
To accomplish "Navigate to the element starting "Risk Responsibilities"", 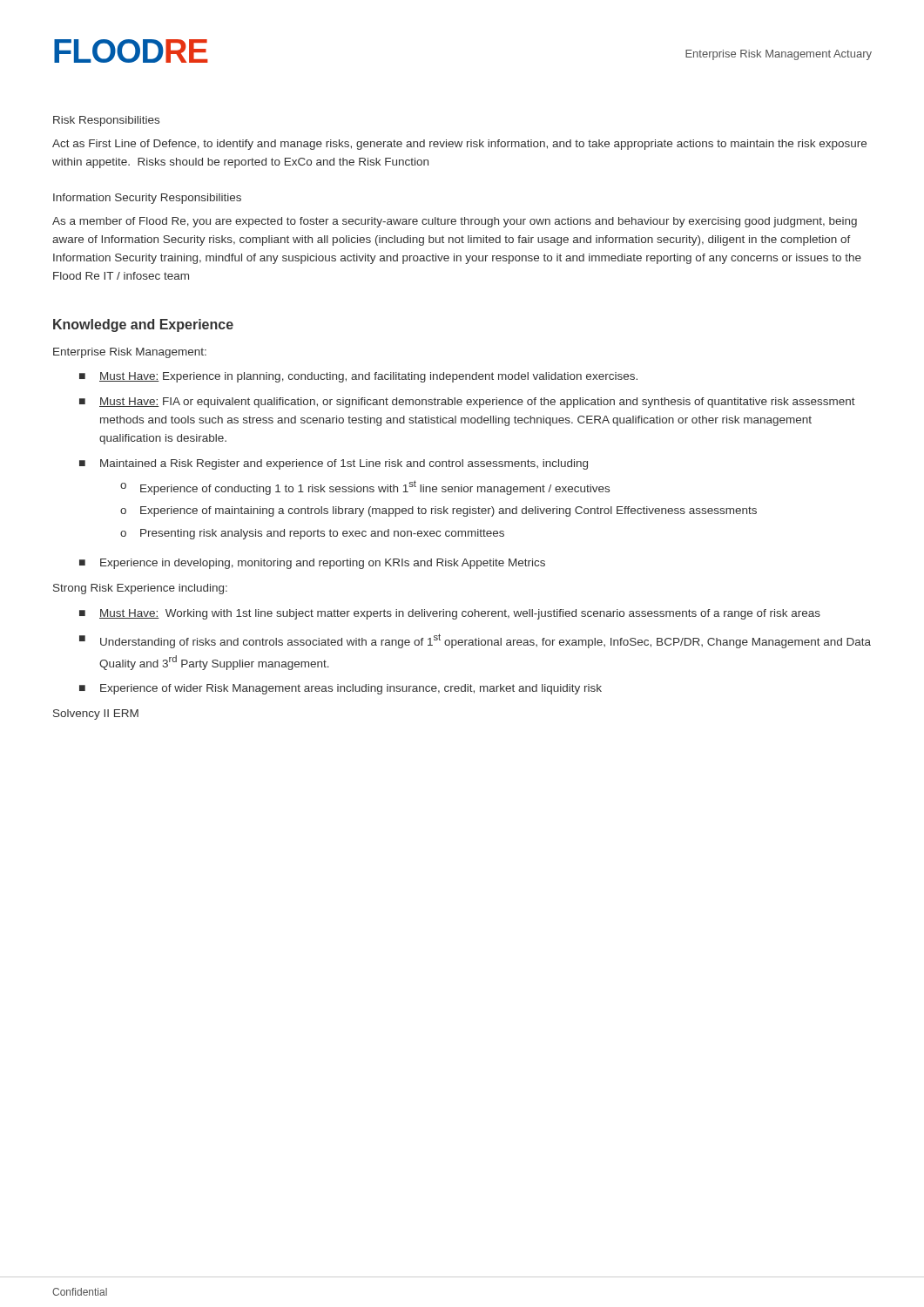I will 106,120.
